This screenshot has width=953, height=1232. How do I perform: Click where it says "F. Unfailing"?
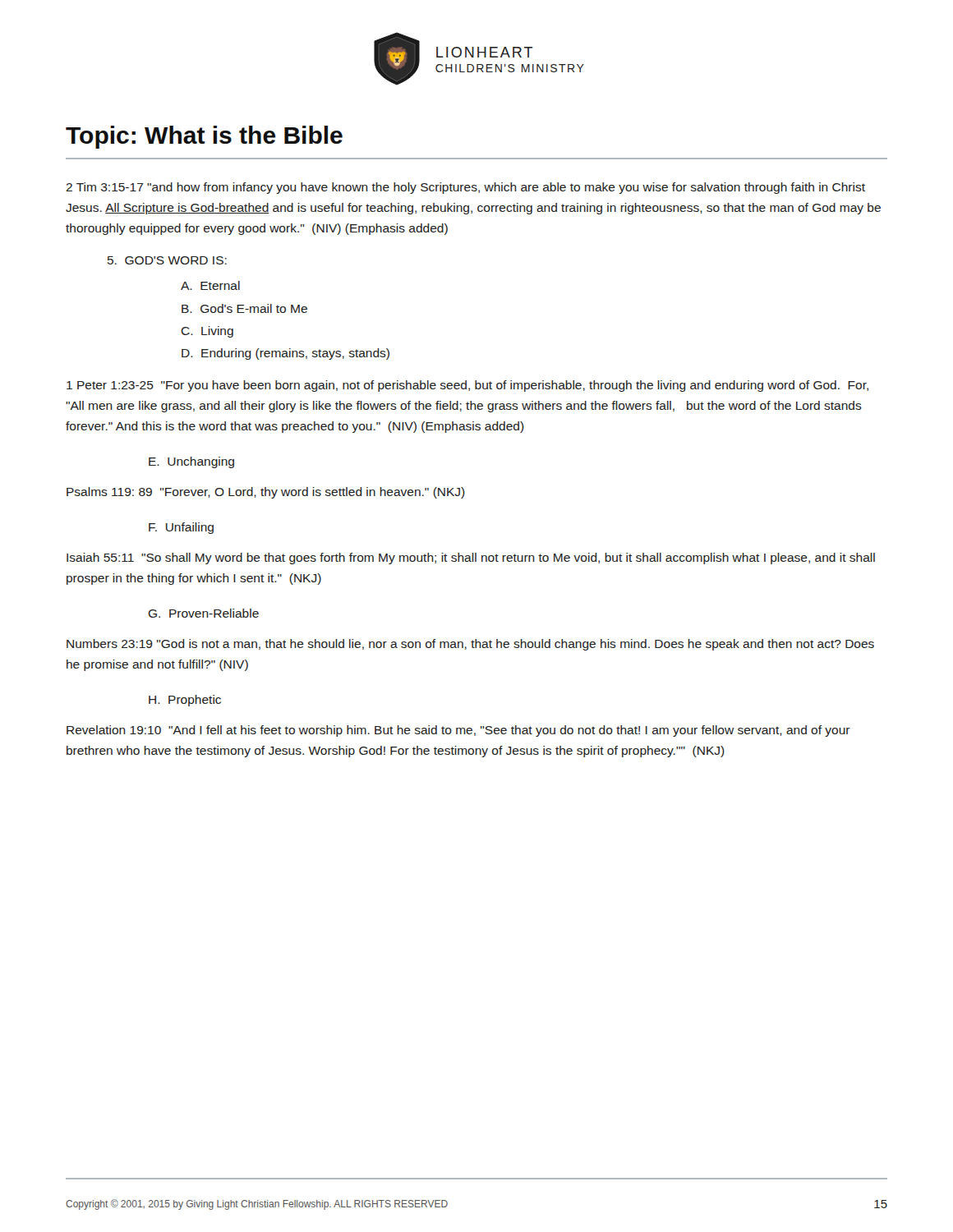(181, 527)
